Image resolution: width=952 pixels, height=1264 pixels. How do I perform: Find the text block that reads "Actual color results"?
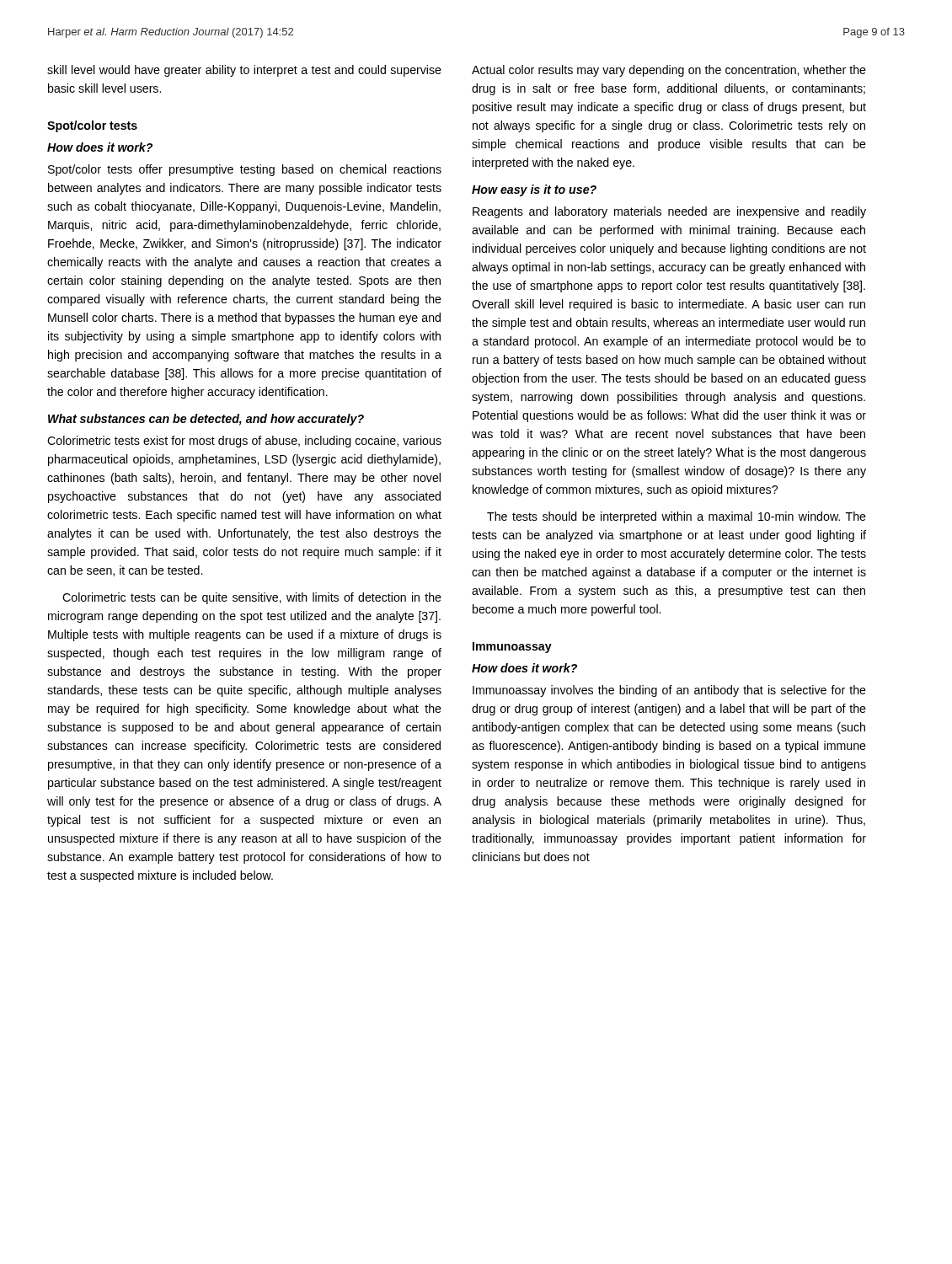(x=669, y=116)
